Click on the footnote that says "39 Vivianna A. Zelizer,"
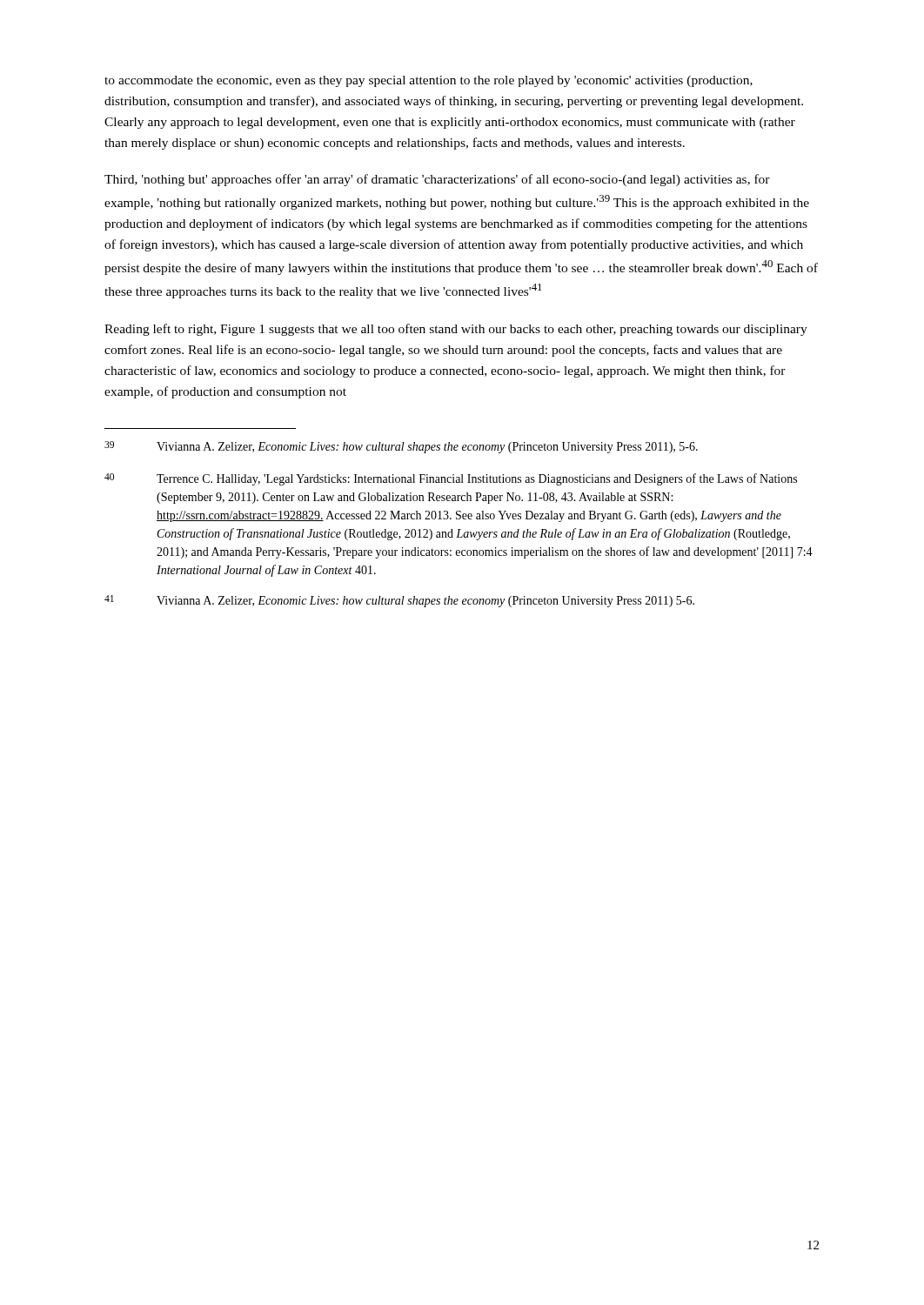This screenshot has height=1305, width=924. click(462, 448)
